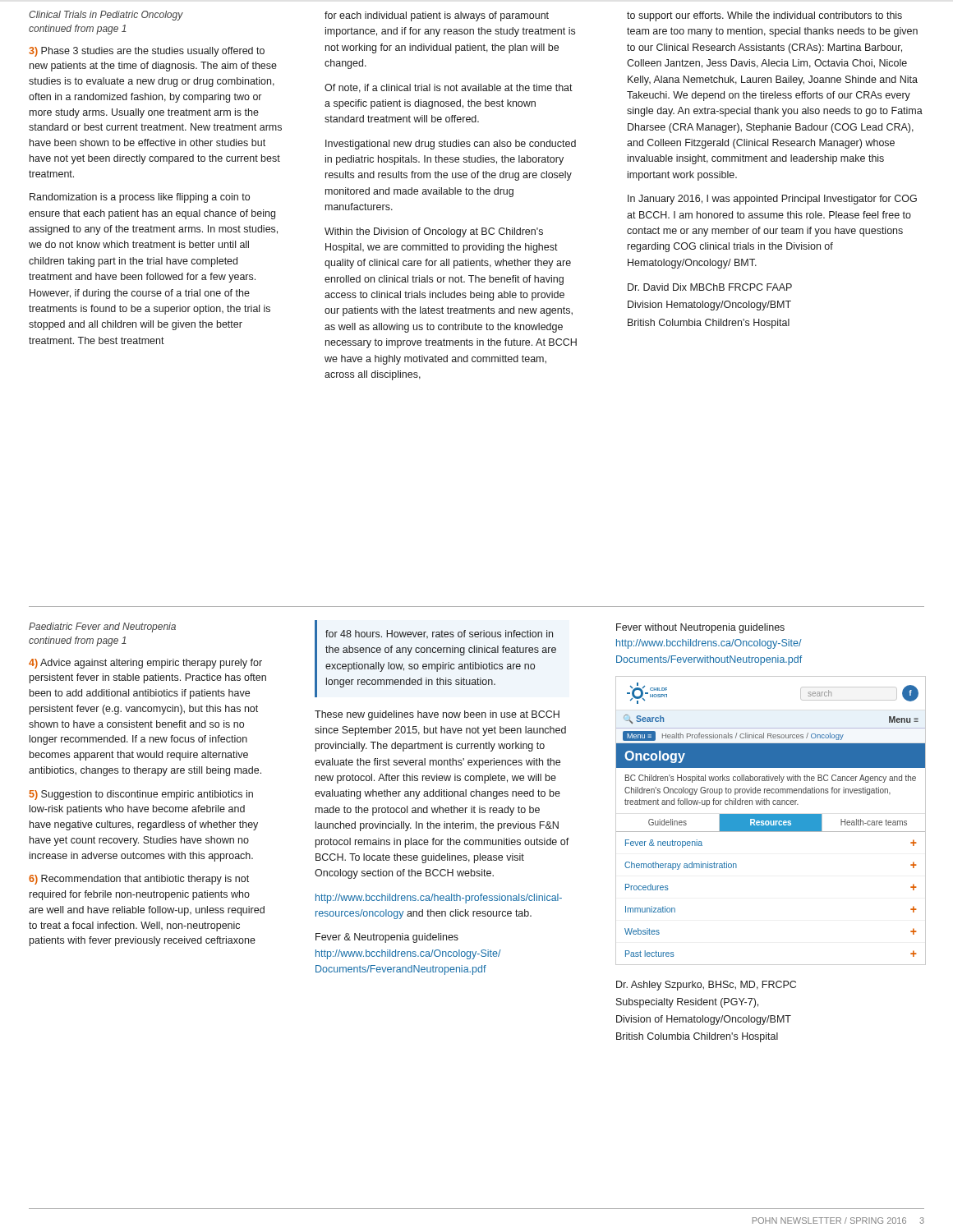This screenshot has height=1232, width=953.
Task: Locate the block of text that opens with "These new guidelines"
Action: tap(442, 794)
